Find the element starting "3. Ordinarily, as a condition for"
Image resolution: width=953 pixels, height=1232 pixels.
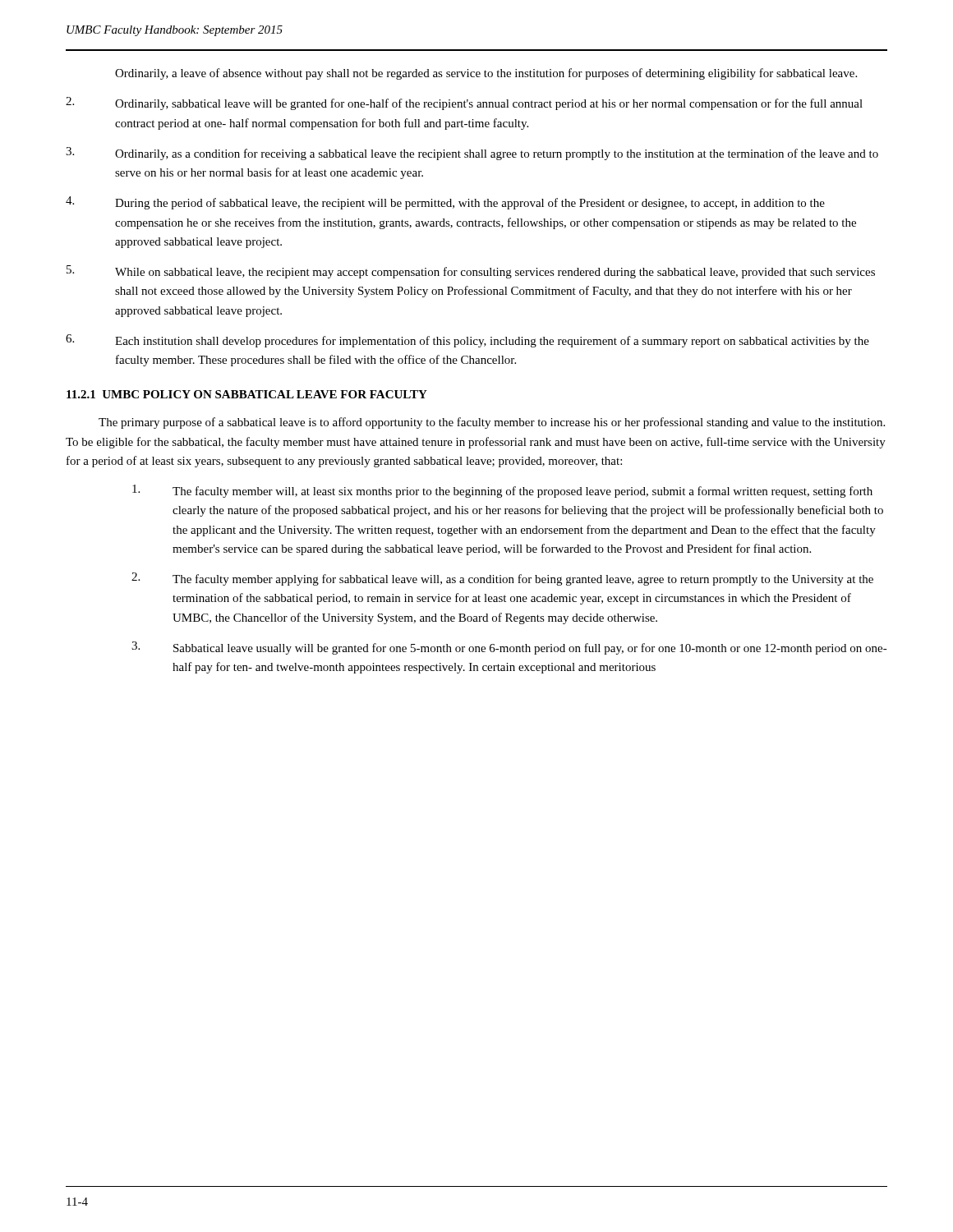[476, 163]
